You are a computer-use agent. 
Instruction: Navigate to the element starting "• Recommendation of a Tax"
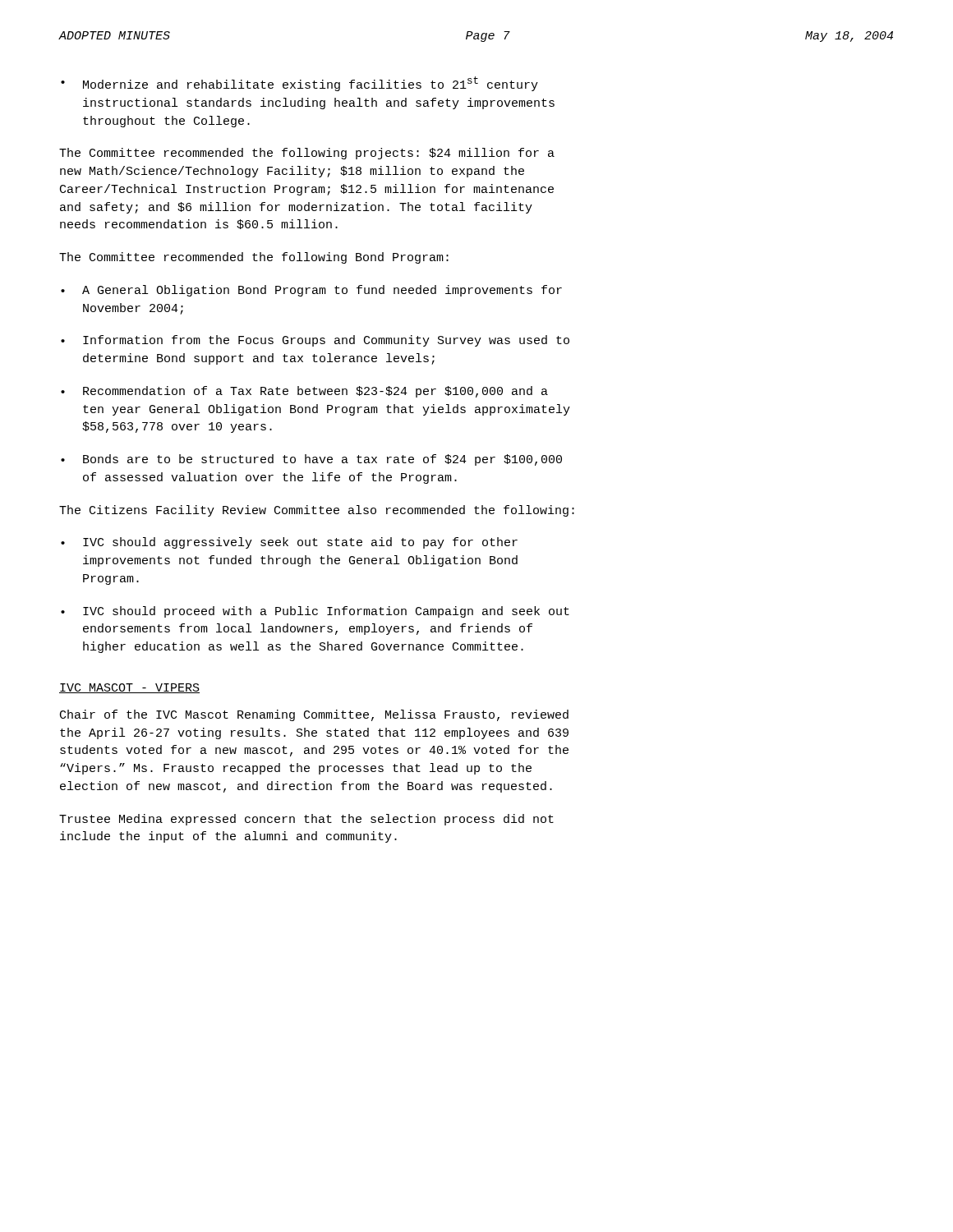(x=476, y=410)
